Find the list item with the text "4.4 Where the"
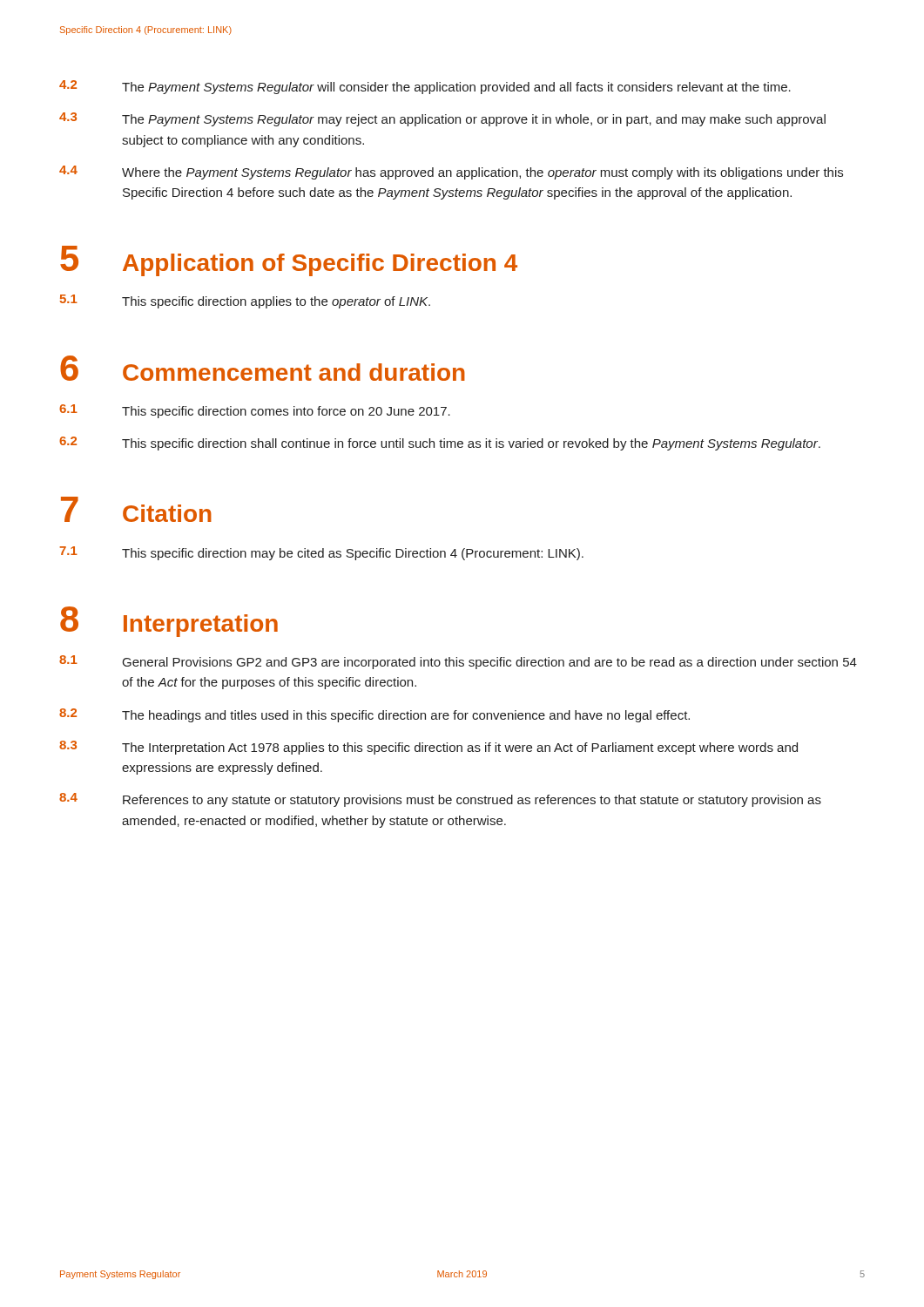Viewport: 924px width, 1307px height. click(x=462, y=182)
